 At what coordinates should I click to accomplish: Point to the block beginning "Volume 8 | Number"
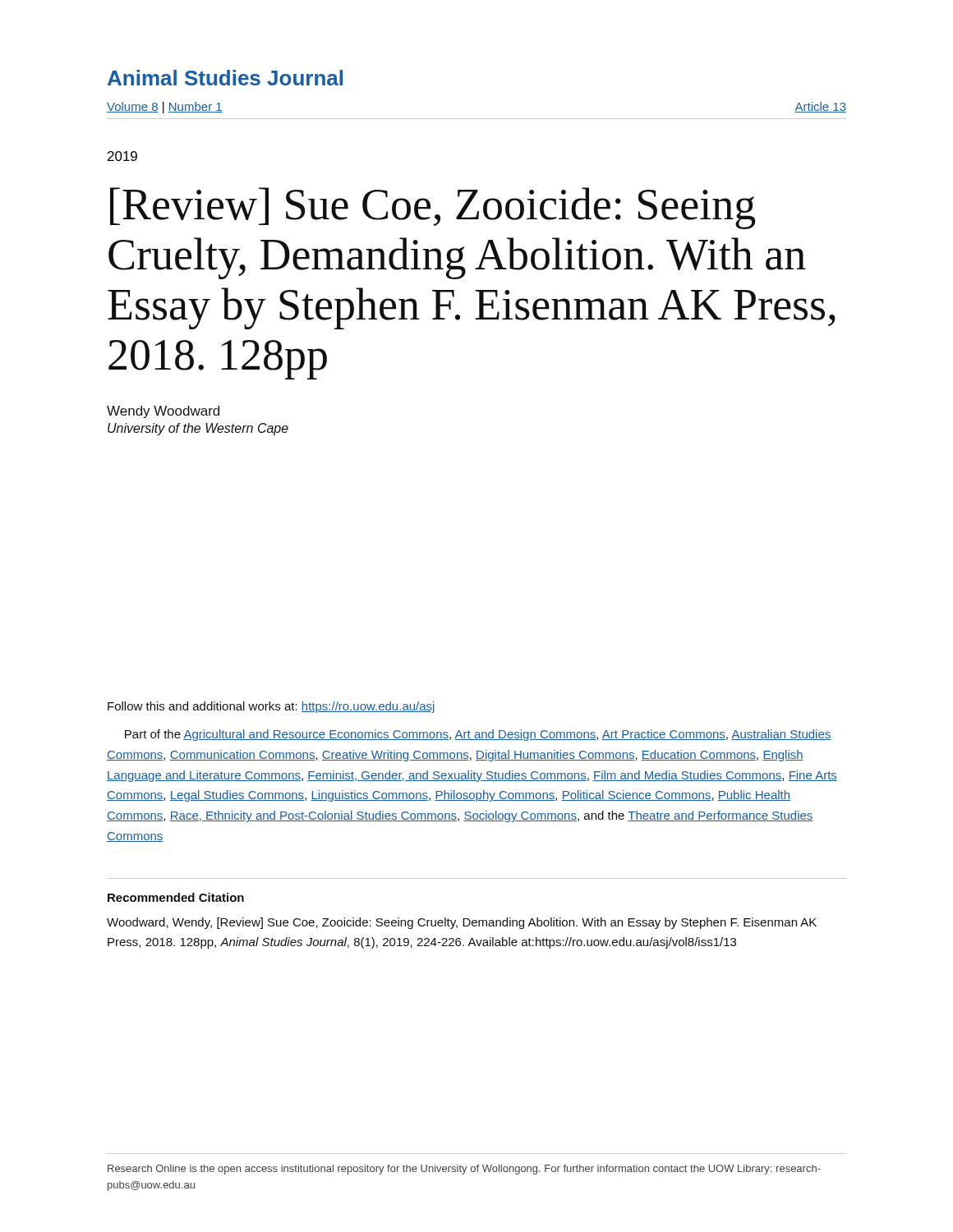click(x=476, y=109)
